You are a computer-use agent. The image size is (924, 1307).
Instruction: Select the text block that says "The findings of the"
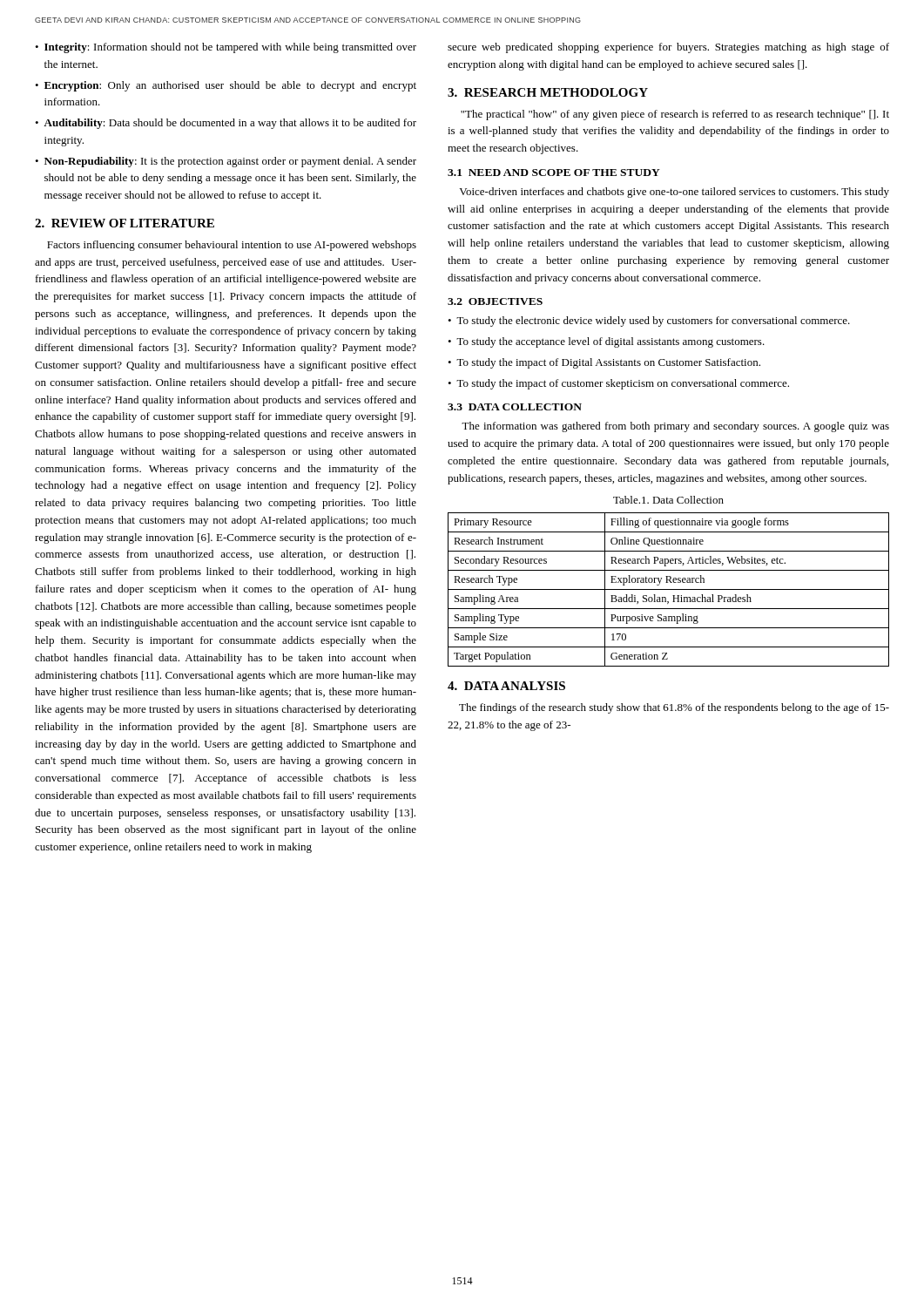668,716
